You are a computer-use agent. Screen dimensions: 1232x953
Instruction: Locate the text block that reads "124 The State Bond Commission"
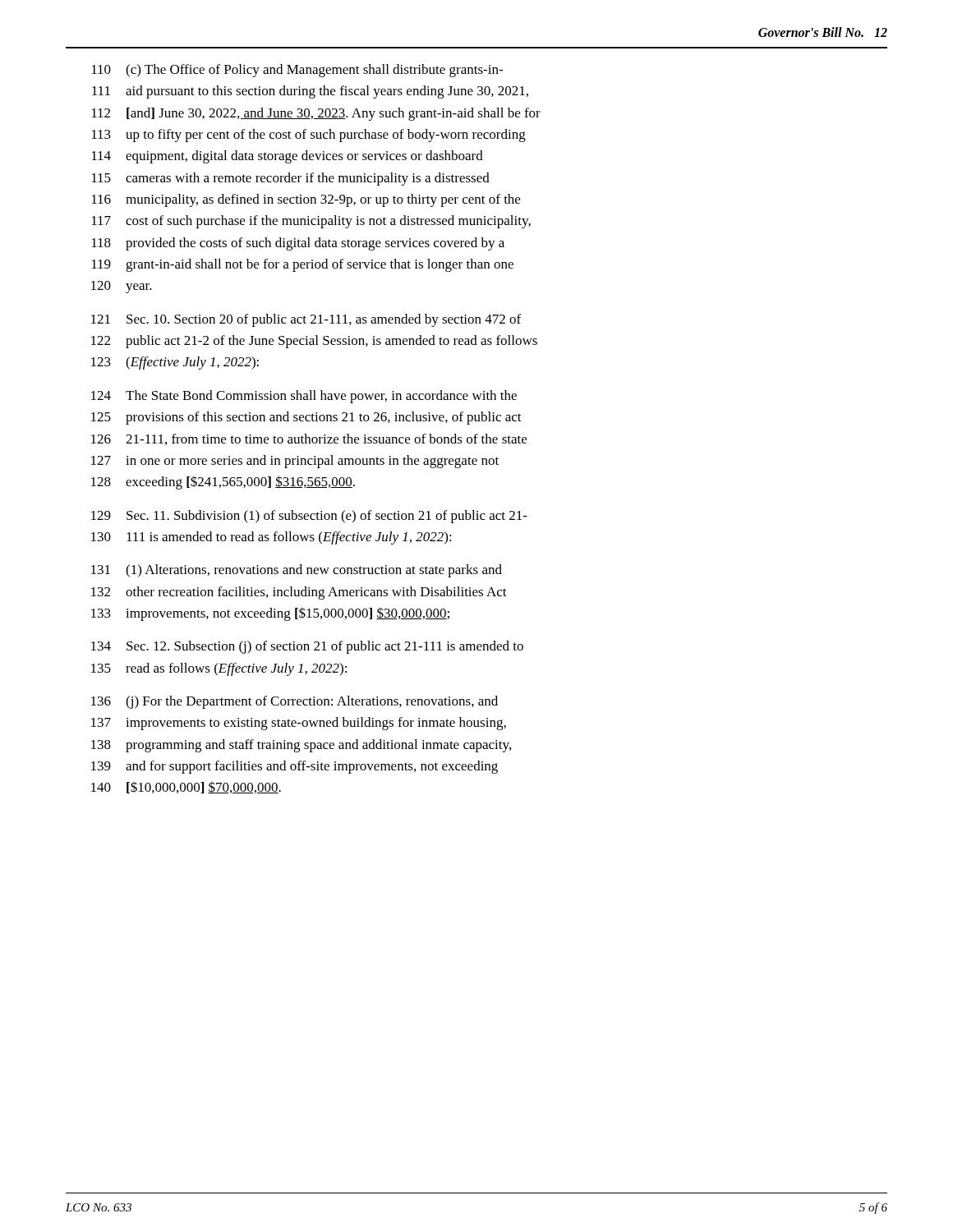476,439
